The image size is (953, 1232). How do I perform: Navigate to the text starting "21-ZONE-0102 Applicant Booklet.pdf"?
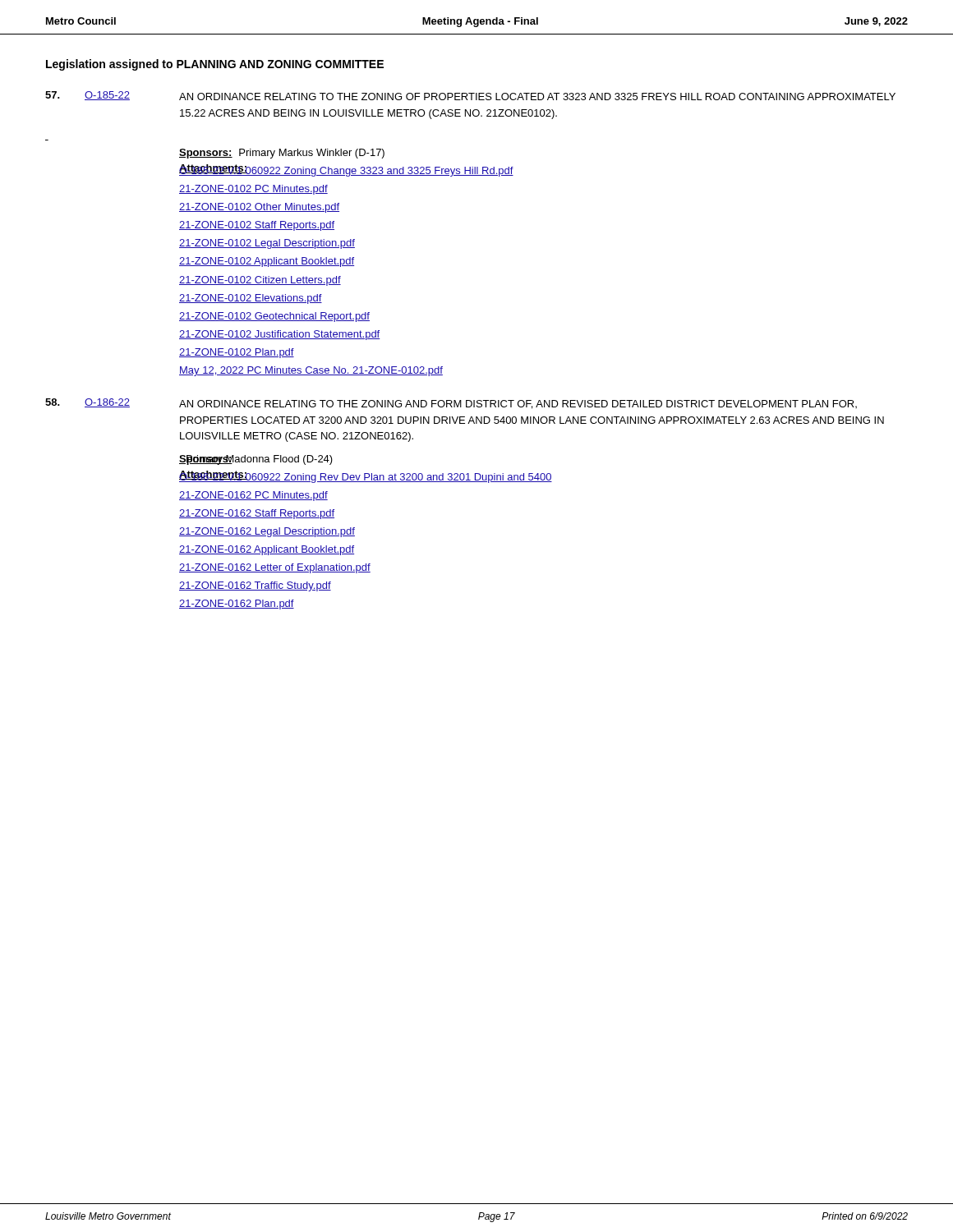click(267, 262)
